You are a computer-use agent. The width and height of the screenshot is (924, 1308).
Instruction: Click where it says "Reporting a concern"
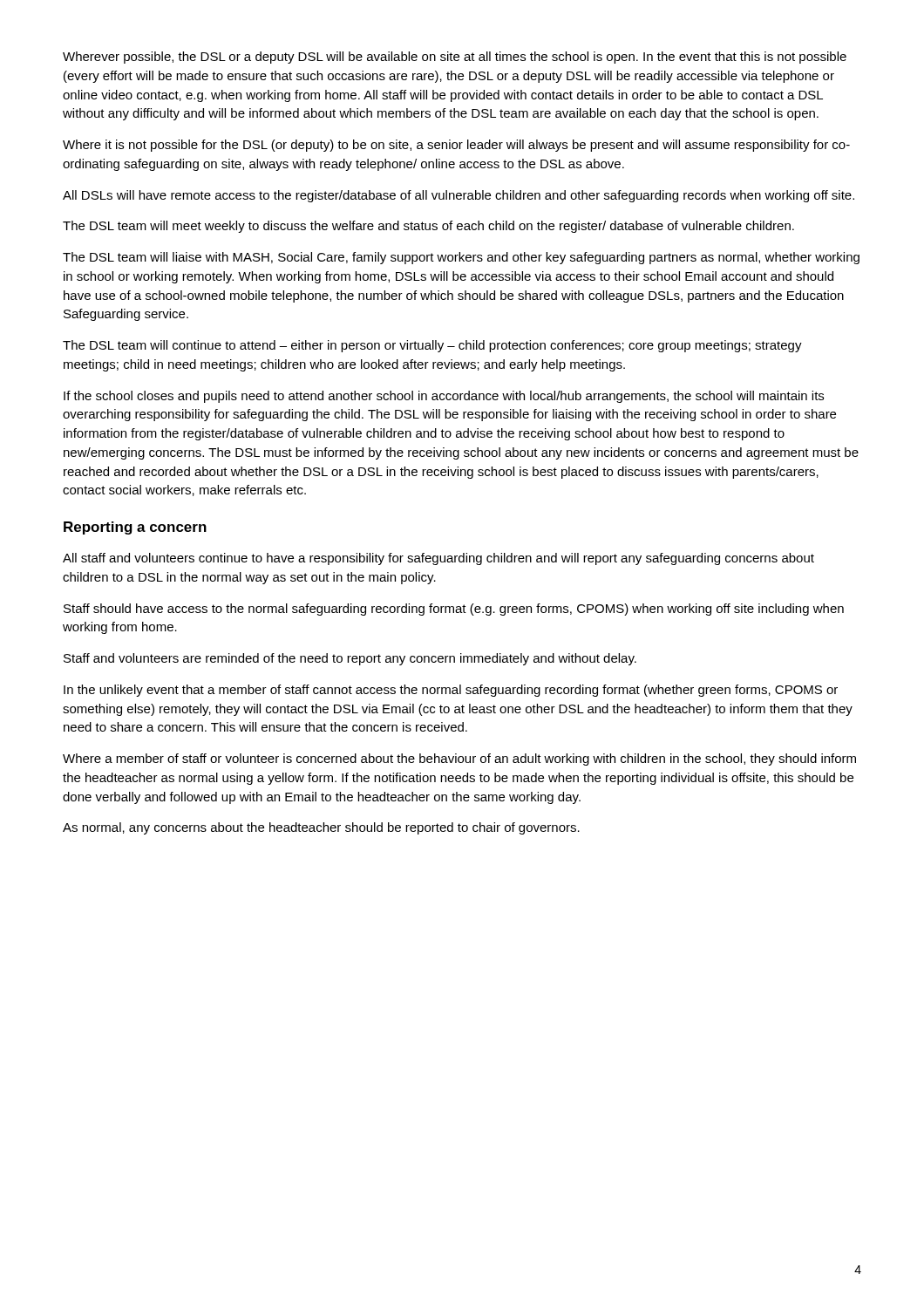[x=135, y=528]
